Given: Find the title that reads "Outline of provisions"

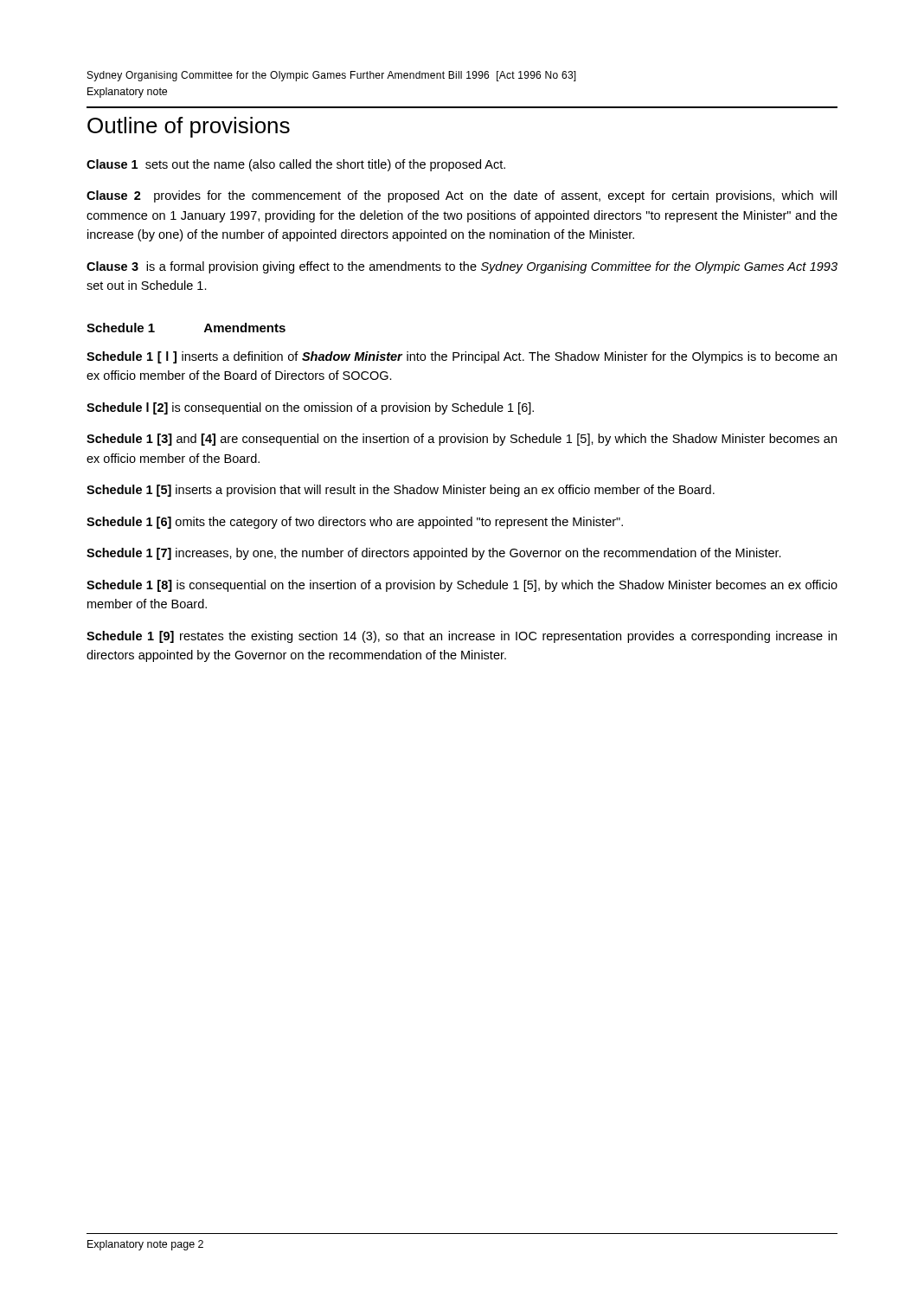Looking at the screenshot, I should pyautogui.click(x=189, y=127).
